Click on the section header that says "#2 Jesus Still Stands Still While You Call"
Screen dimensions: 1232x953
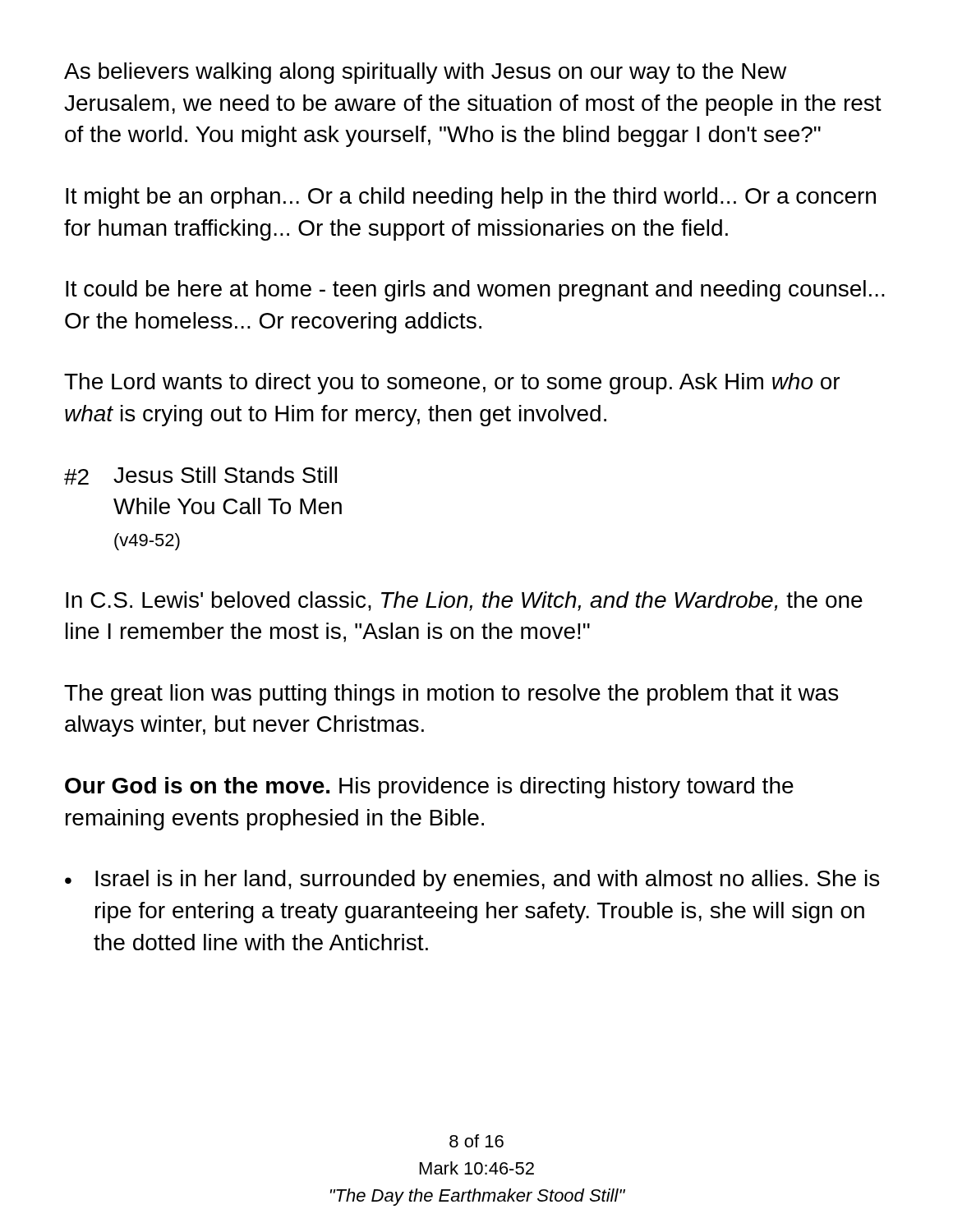point(204,507)
